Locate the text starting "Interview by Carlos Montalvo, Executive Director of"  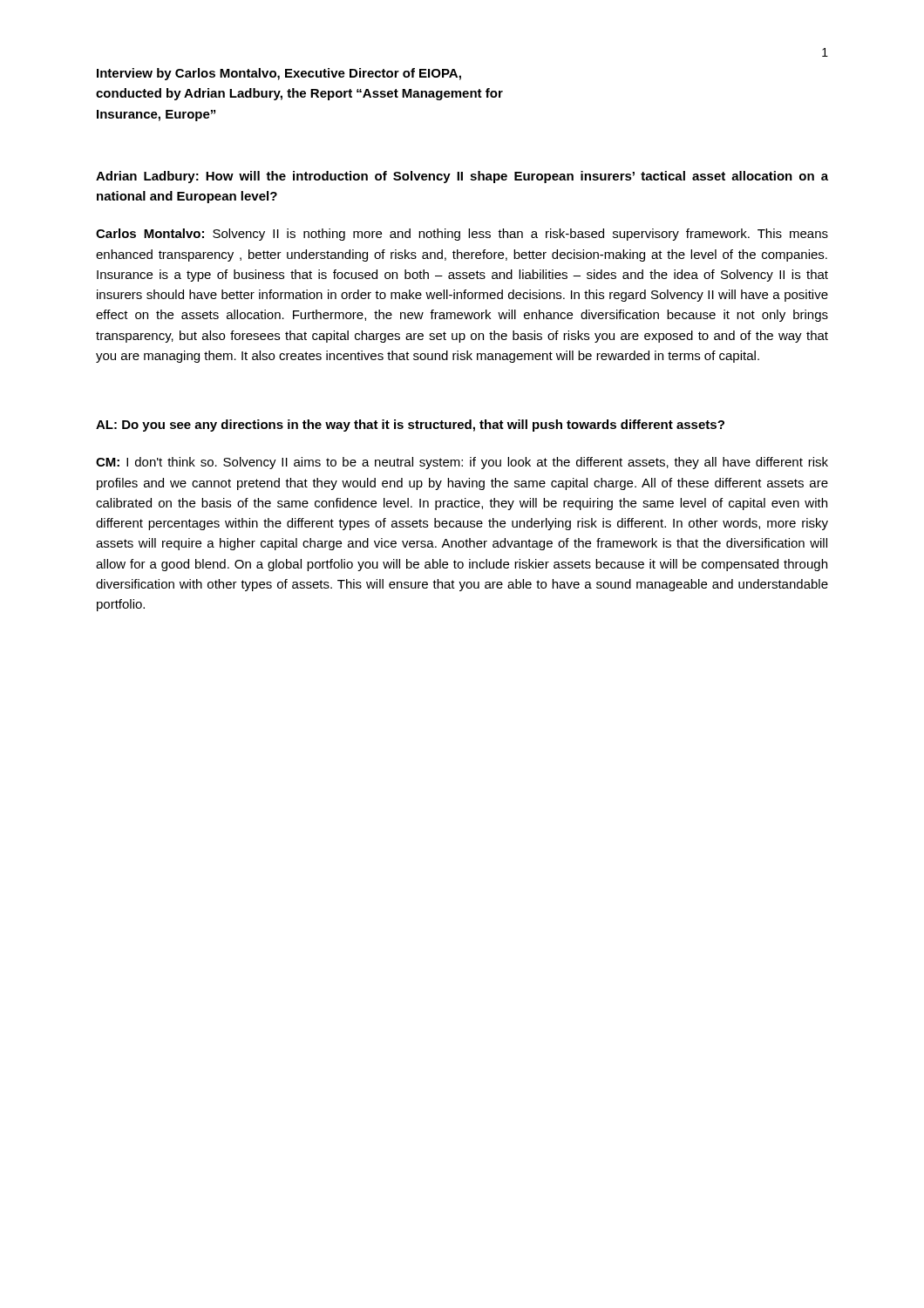tap(462, 93)
